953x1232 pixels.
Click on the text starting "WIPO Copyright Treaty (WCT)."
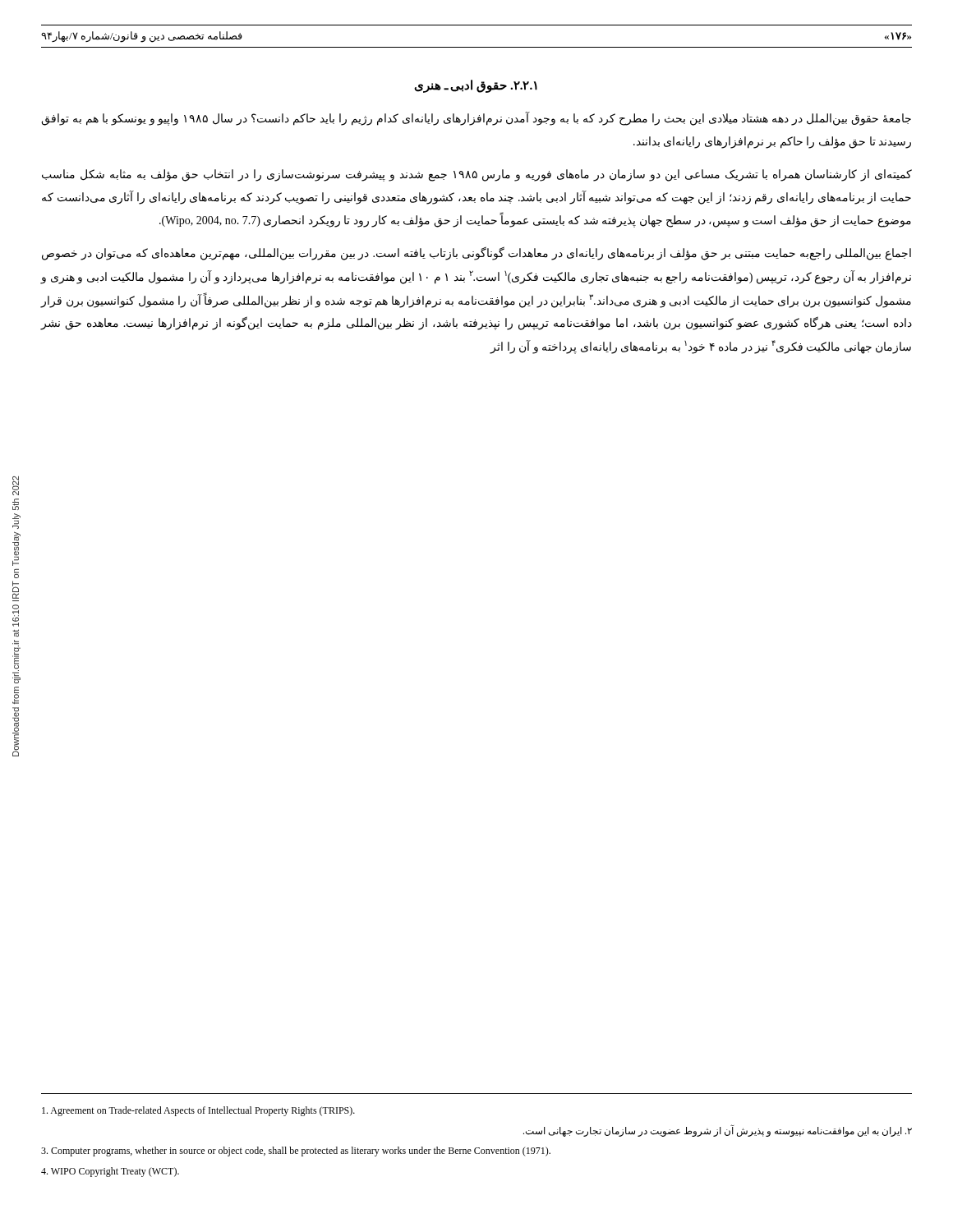click(x=110, y=1171)
